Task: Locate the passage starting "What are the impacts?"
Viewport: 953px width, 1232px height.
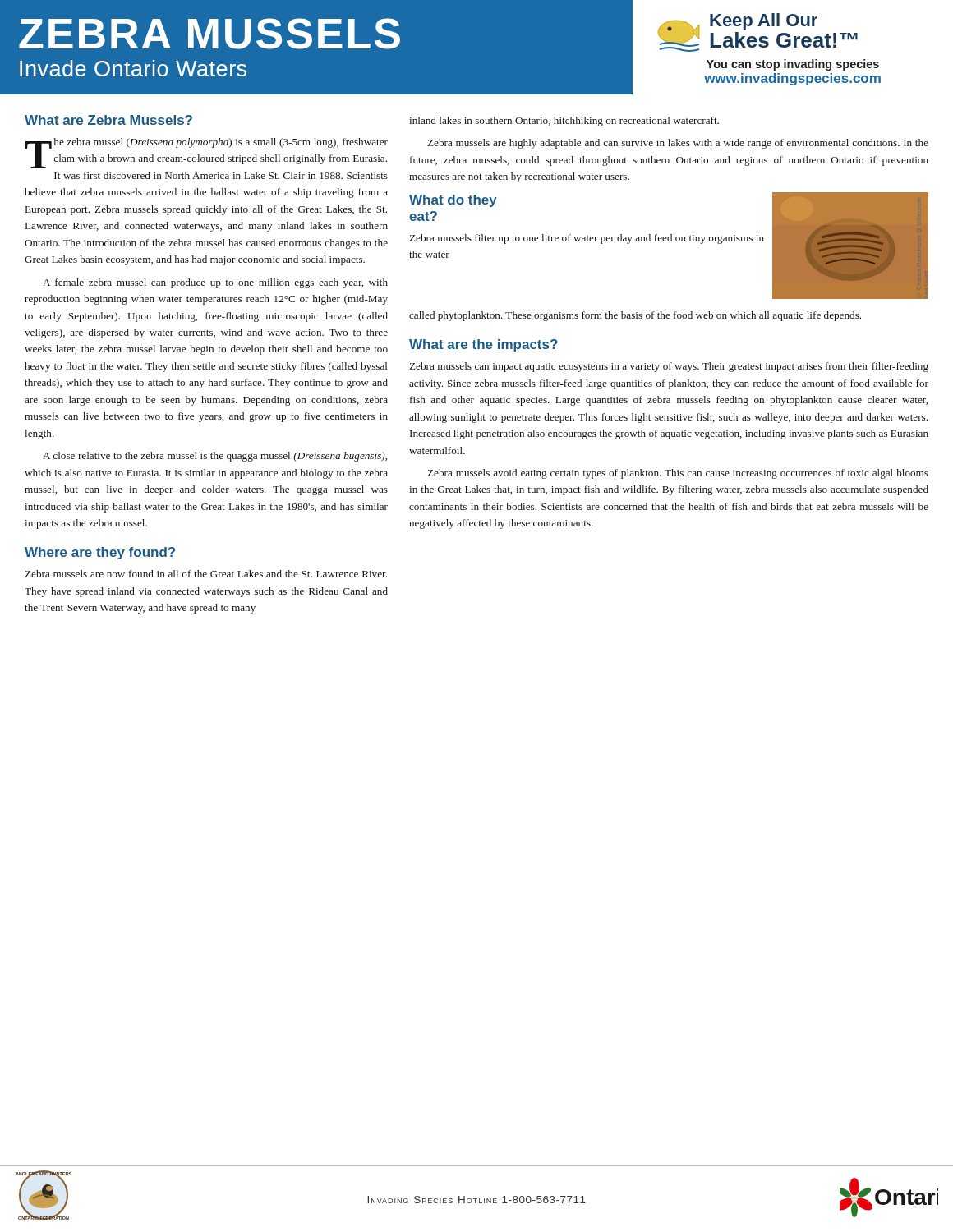Action: click(484, 345)
